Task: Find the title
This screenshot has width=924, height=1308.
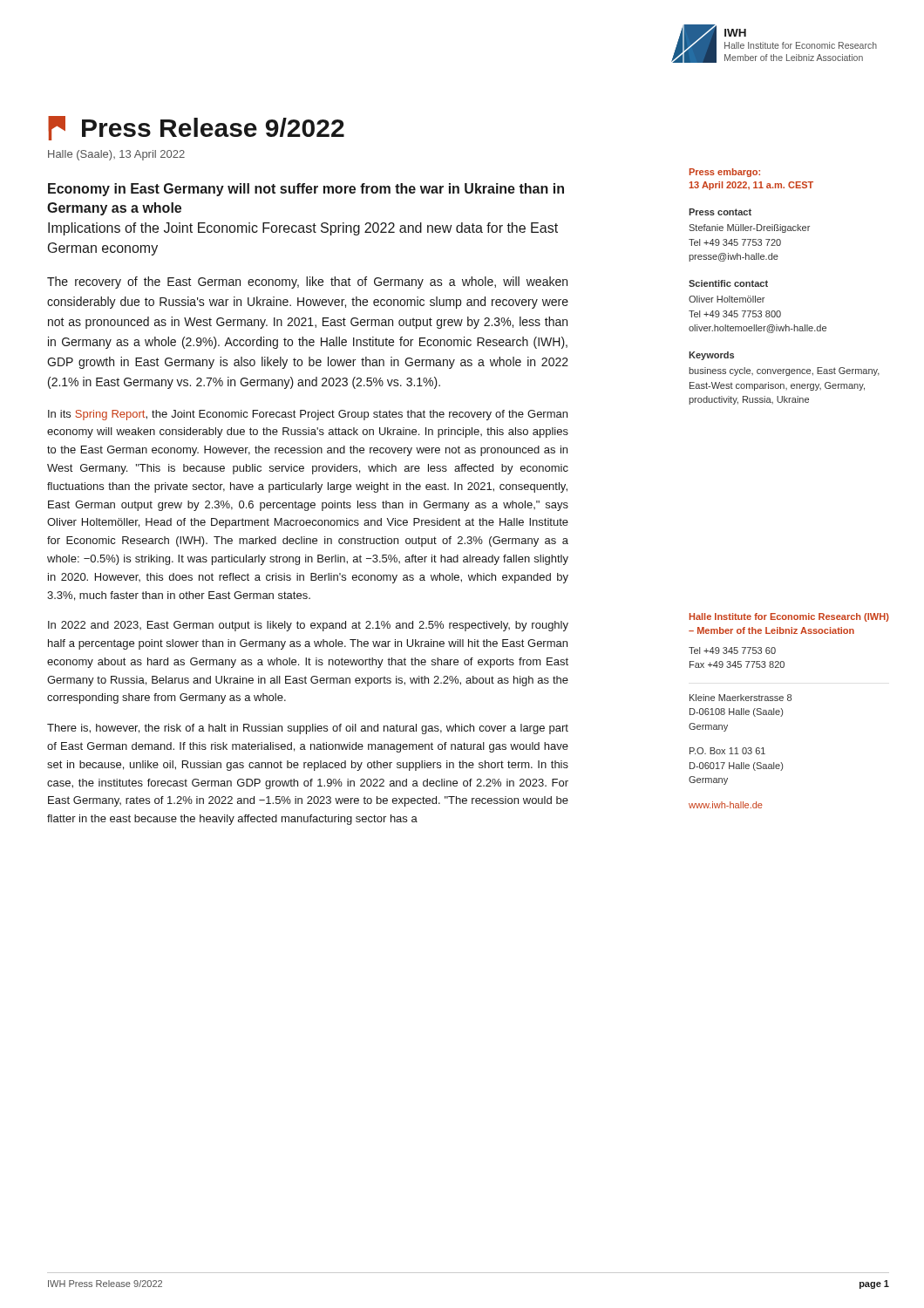Action: coord(196,128)
